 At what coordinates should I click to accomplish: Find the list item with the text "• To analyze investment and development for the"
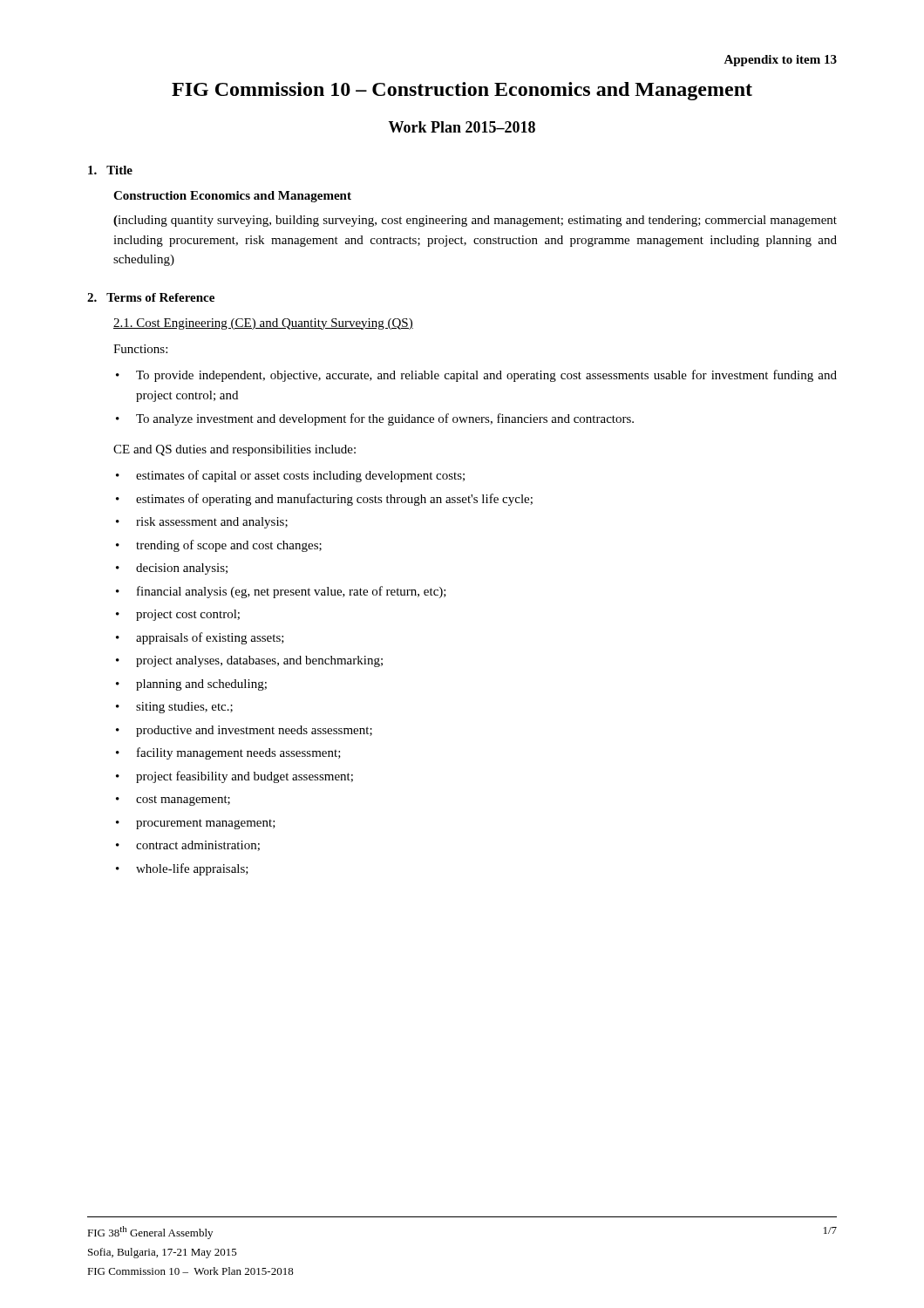[475, 419]
